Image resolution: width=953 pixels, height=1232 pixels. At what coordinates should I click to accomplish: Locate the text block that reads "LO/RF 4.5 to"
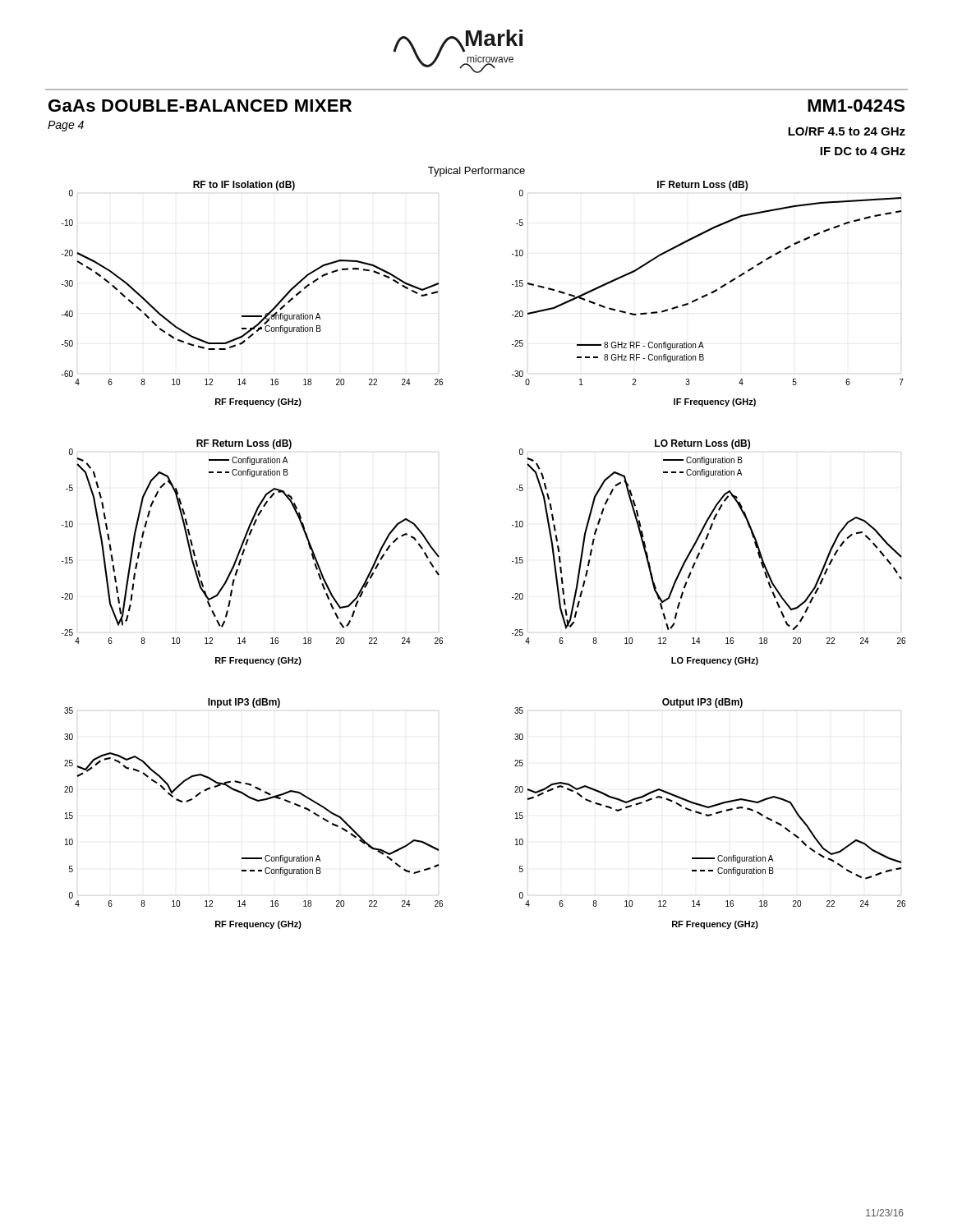point(846,141)
